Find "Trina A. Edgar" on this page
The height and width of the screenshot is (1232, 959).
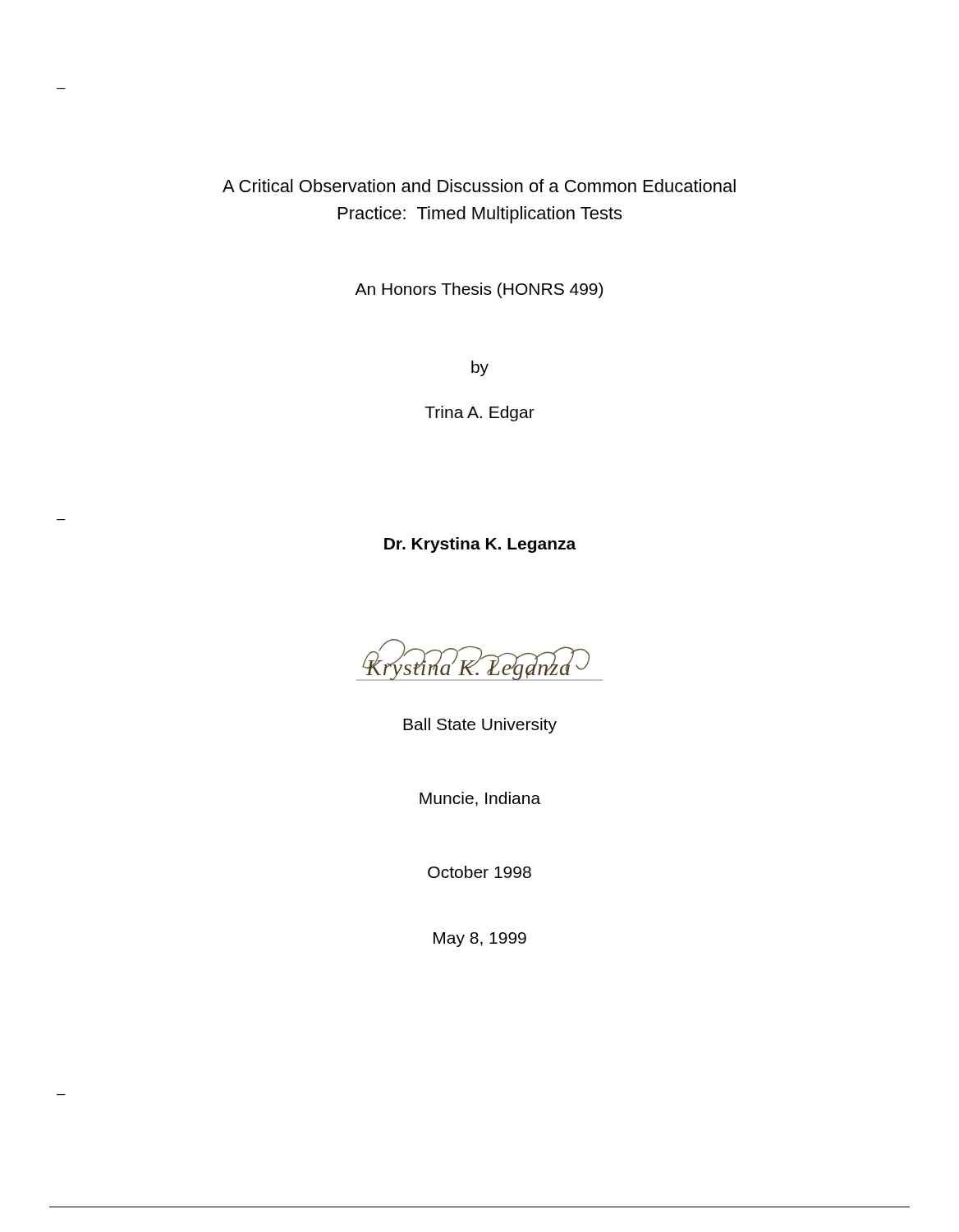pyautogui.click(x=480, y=412)
